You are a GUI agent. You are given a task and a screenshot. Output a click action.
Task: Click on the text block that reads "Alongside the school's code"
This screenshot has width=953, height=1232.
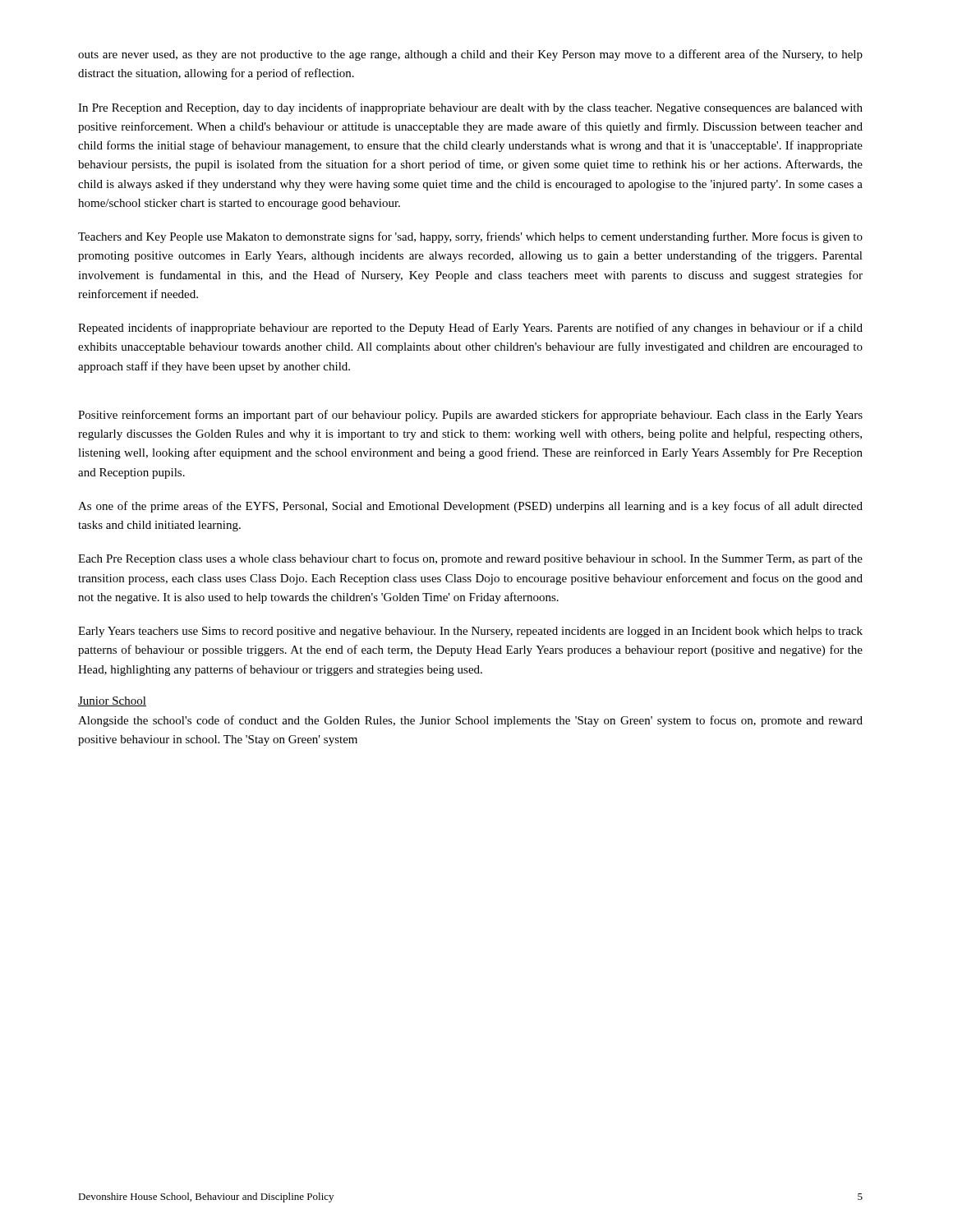tap(470, 730)
